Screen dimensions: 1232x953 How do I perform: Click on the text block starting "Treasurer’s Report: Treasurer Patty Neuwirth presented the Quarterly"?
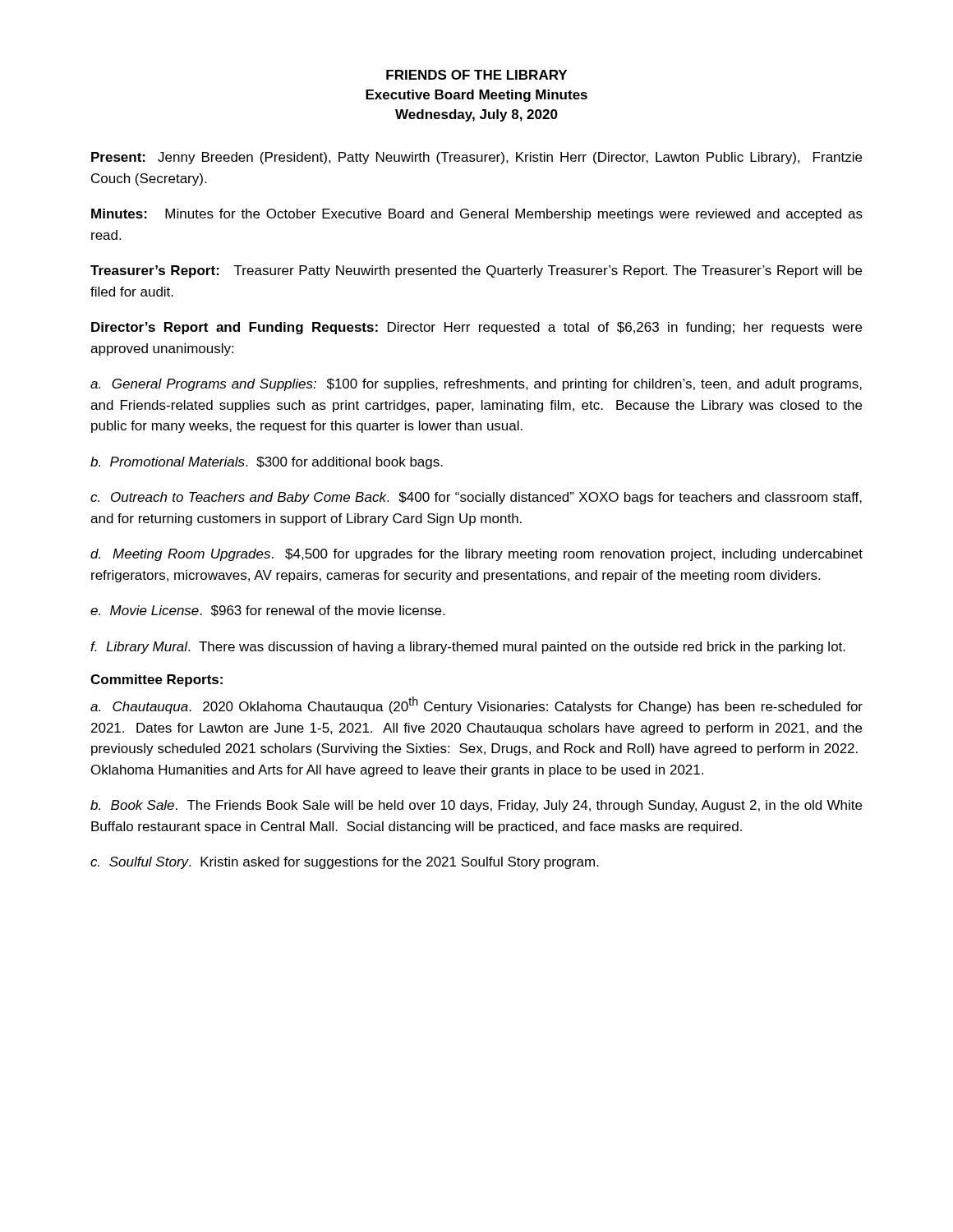tap(476, 281)
